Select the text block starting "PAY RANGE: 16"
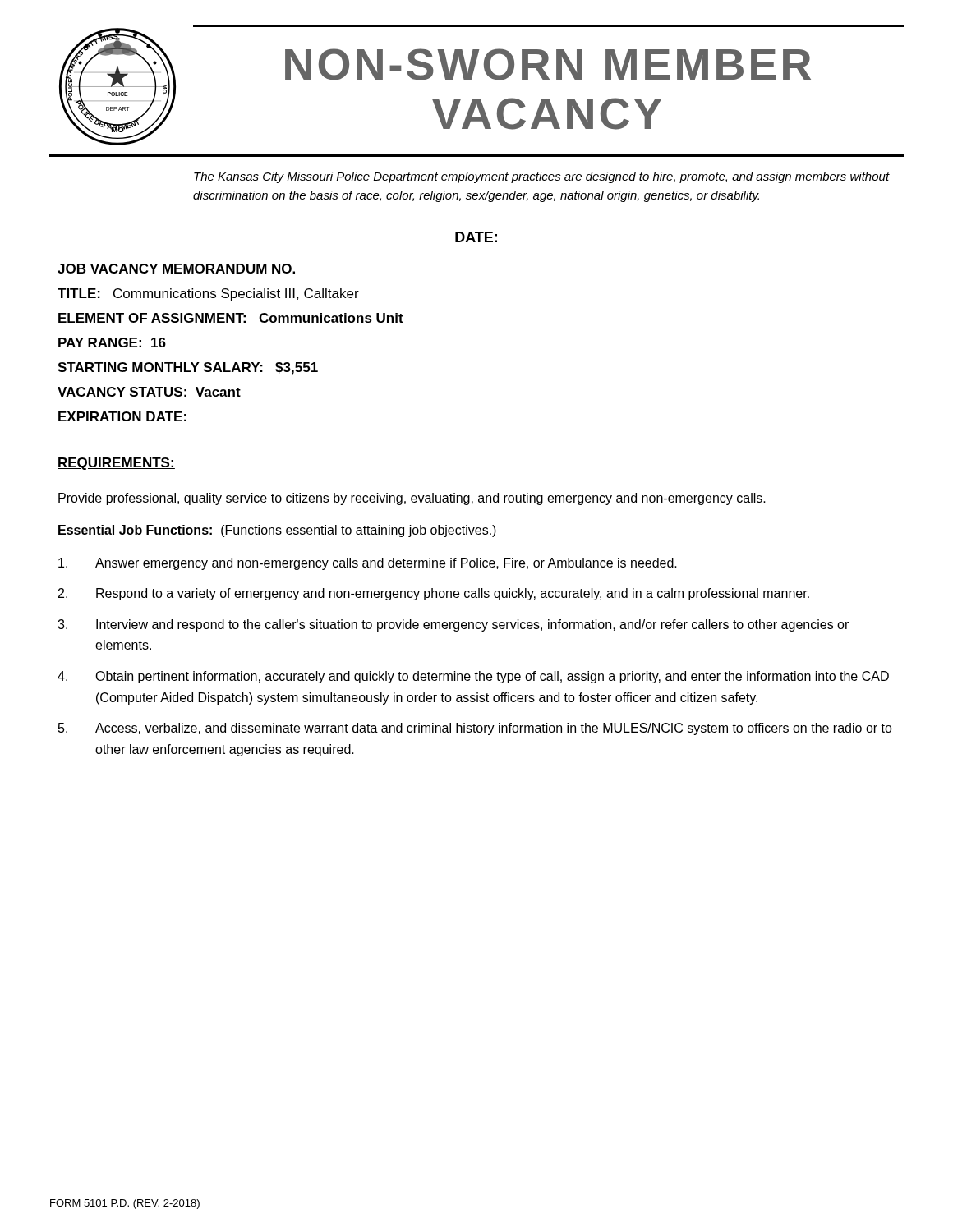The height and width of the screenshot is (1232, 953). click(x=112, y=342)
